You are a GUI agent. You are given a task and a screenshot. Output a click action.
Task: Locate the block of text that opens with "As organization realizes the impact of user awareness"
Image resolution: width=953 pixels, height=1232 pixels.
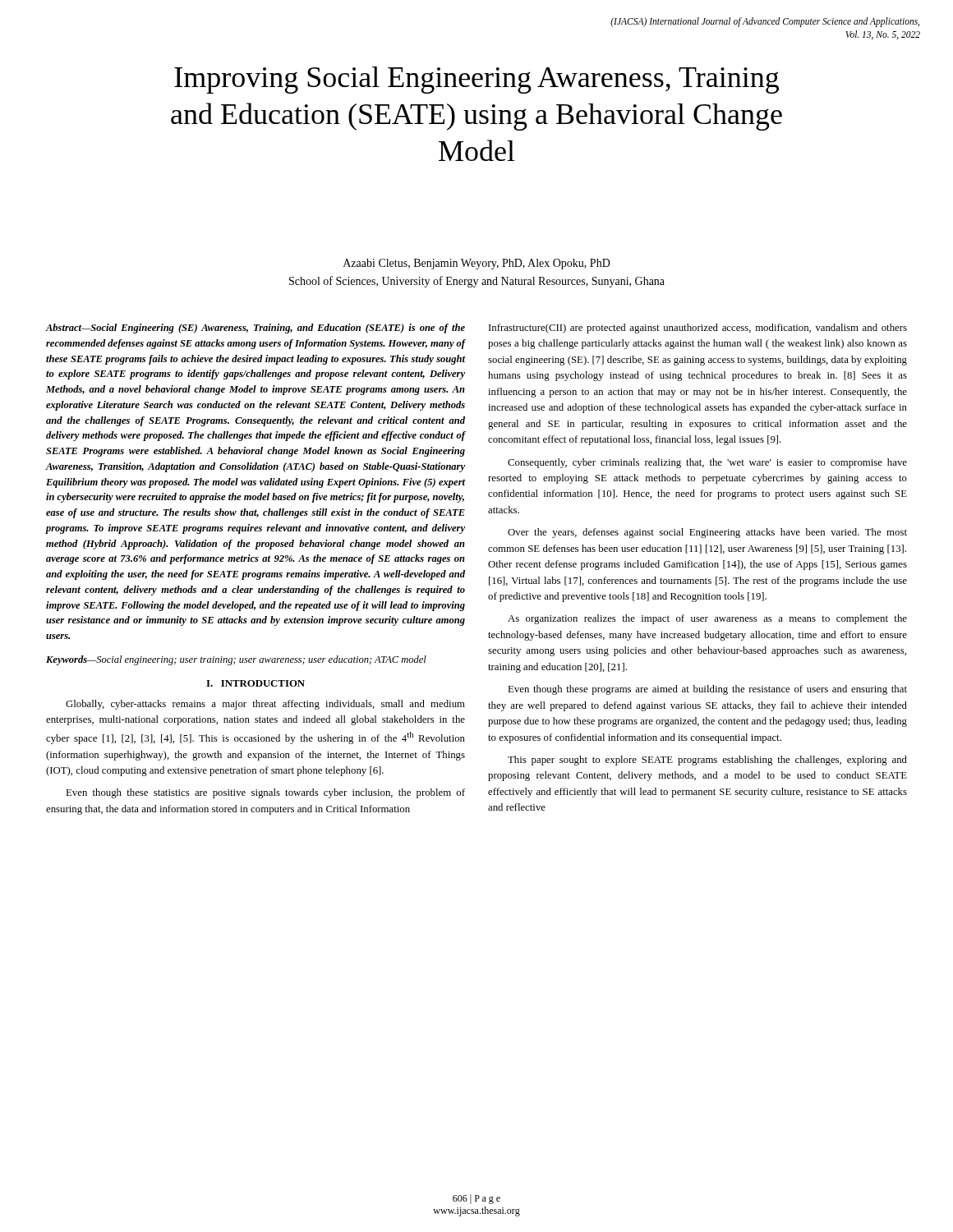pyautogui.click(x=698, y=643)
